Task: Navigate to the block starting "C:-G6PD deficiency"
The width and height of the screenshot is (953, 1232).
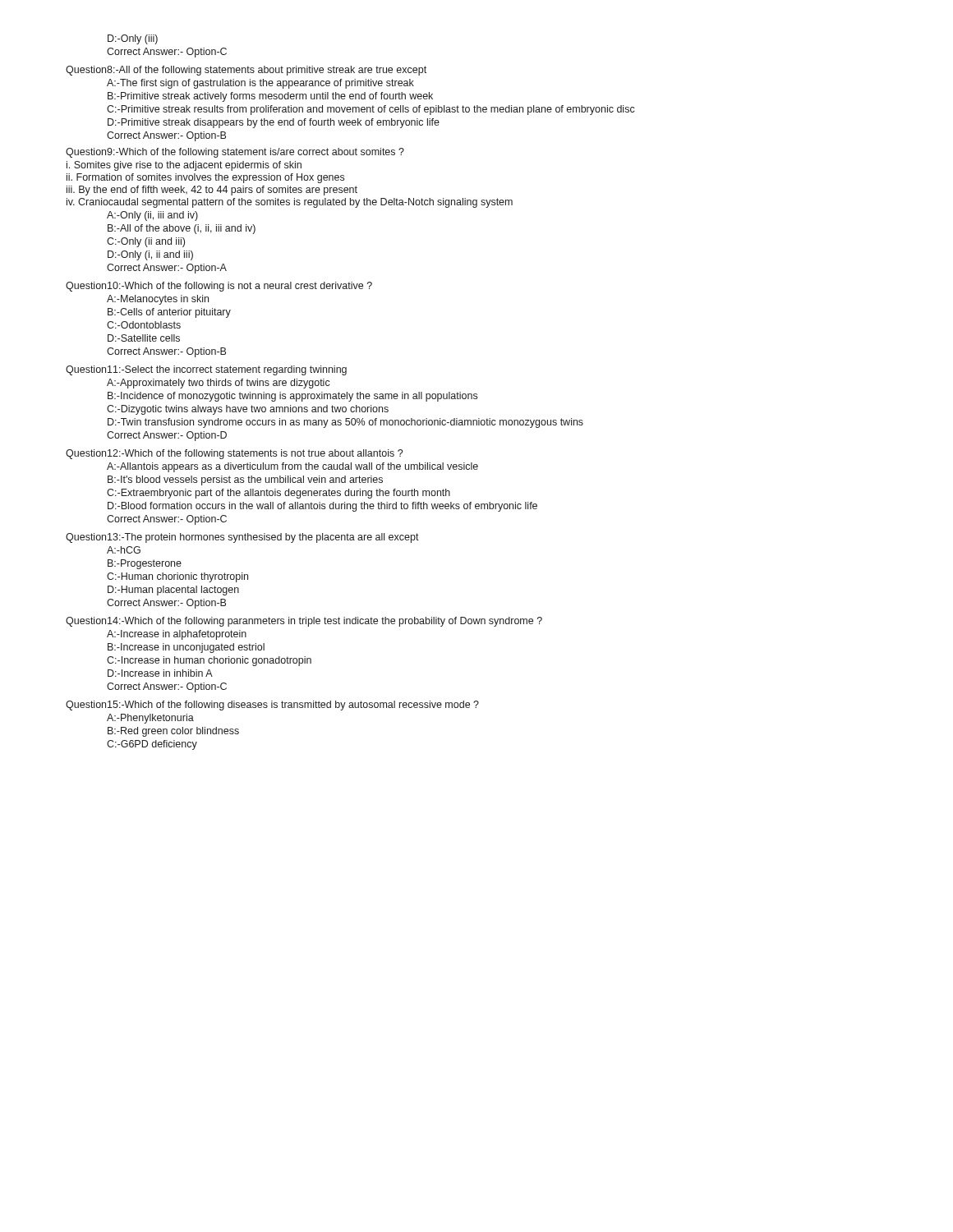Action: pyautogui.click(x=152, y=744)
